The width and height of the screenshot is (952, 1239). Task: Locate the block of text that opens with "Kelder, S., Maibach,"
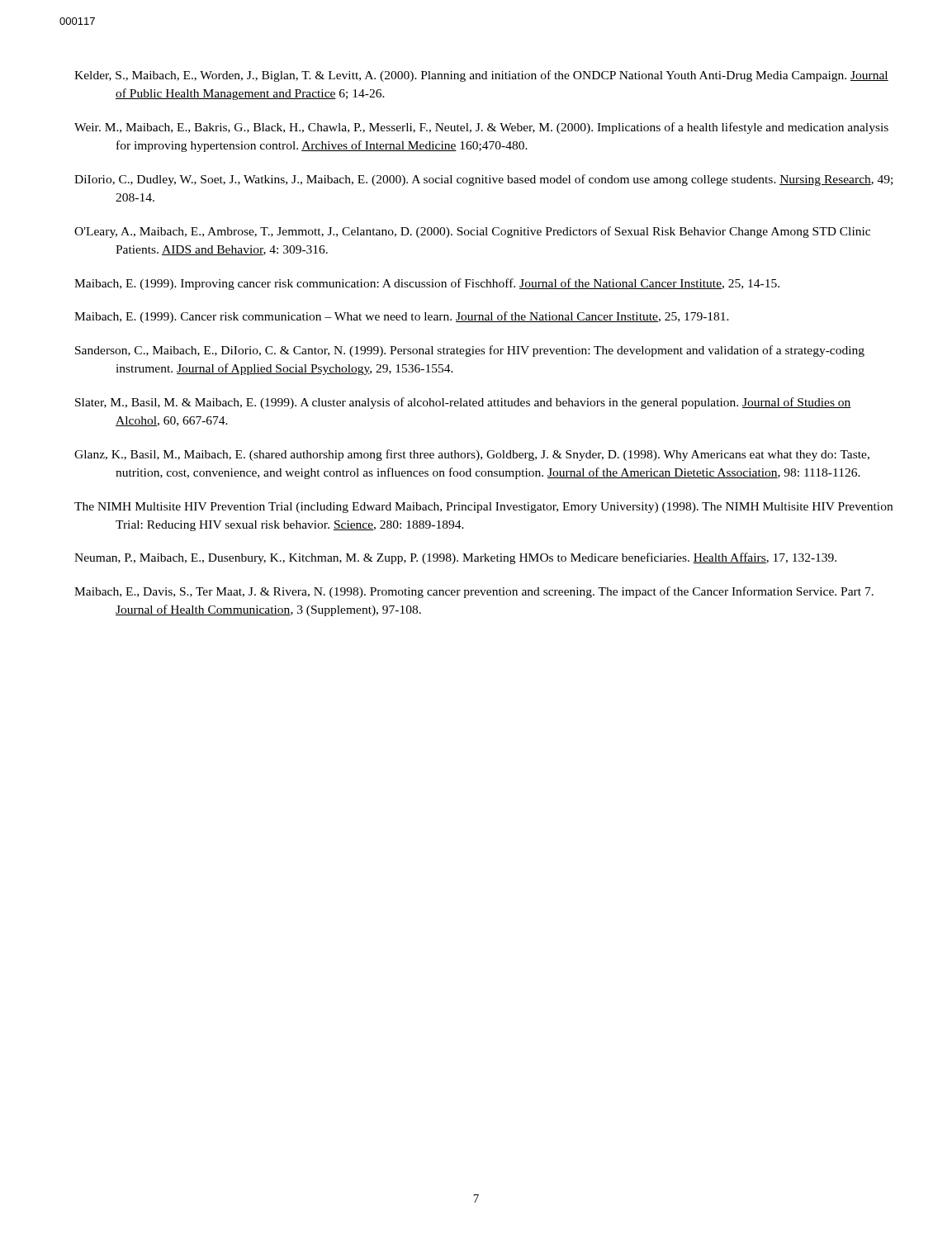pos(481,84)
